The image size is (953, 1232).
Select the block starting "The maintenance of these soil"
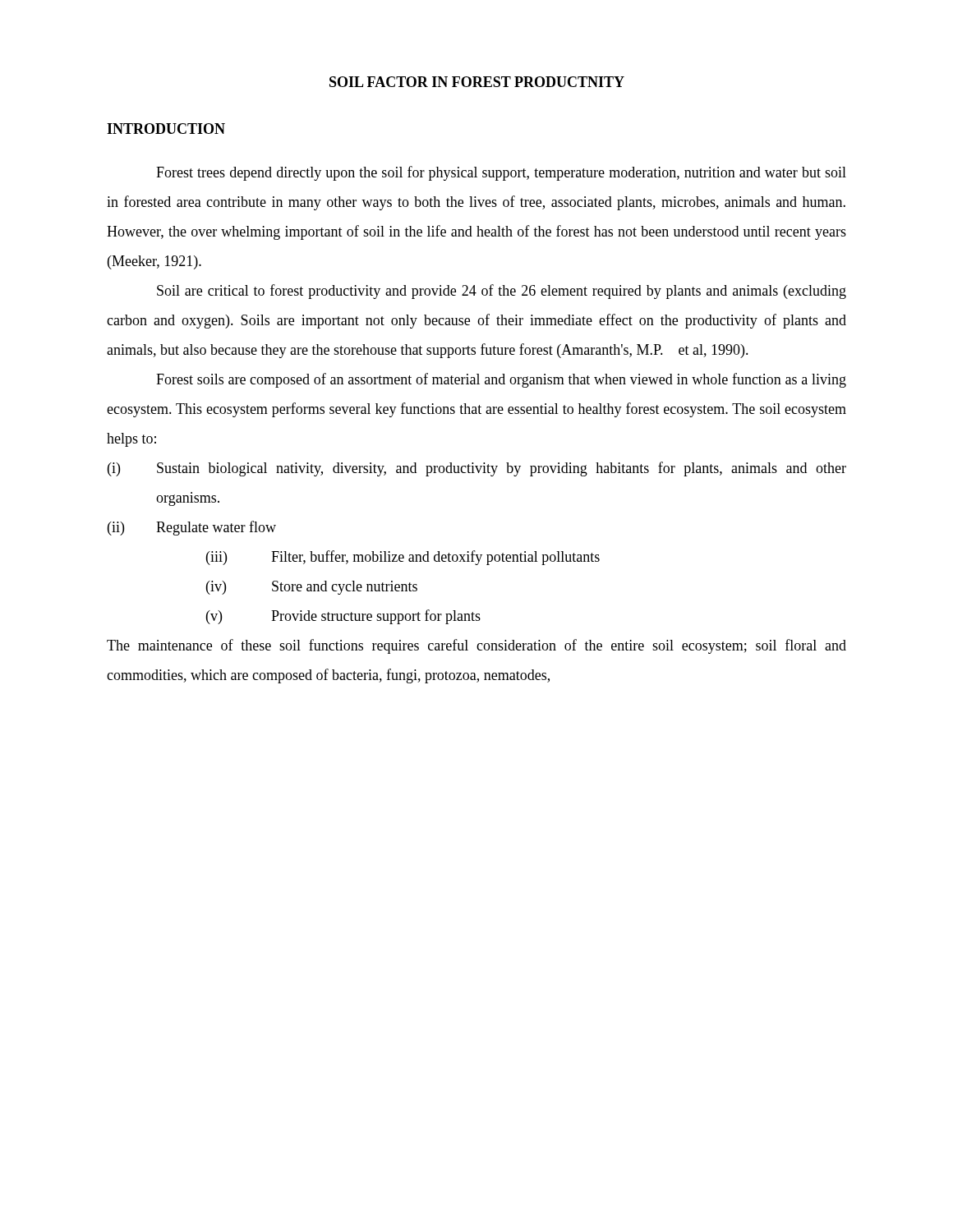pyautogui.click(x=476, y=660)
